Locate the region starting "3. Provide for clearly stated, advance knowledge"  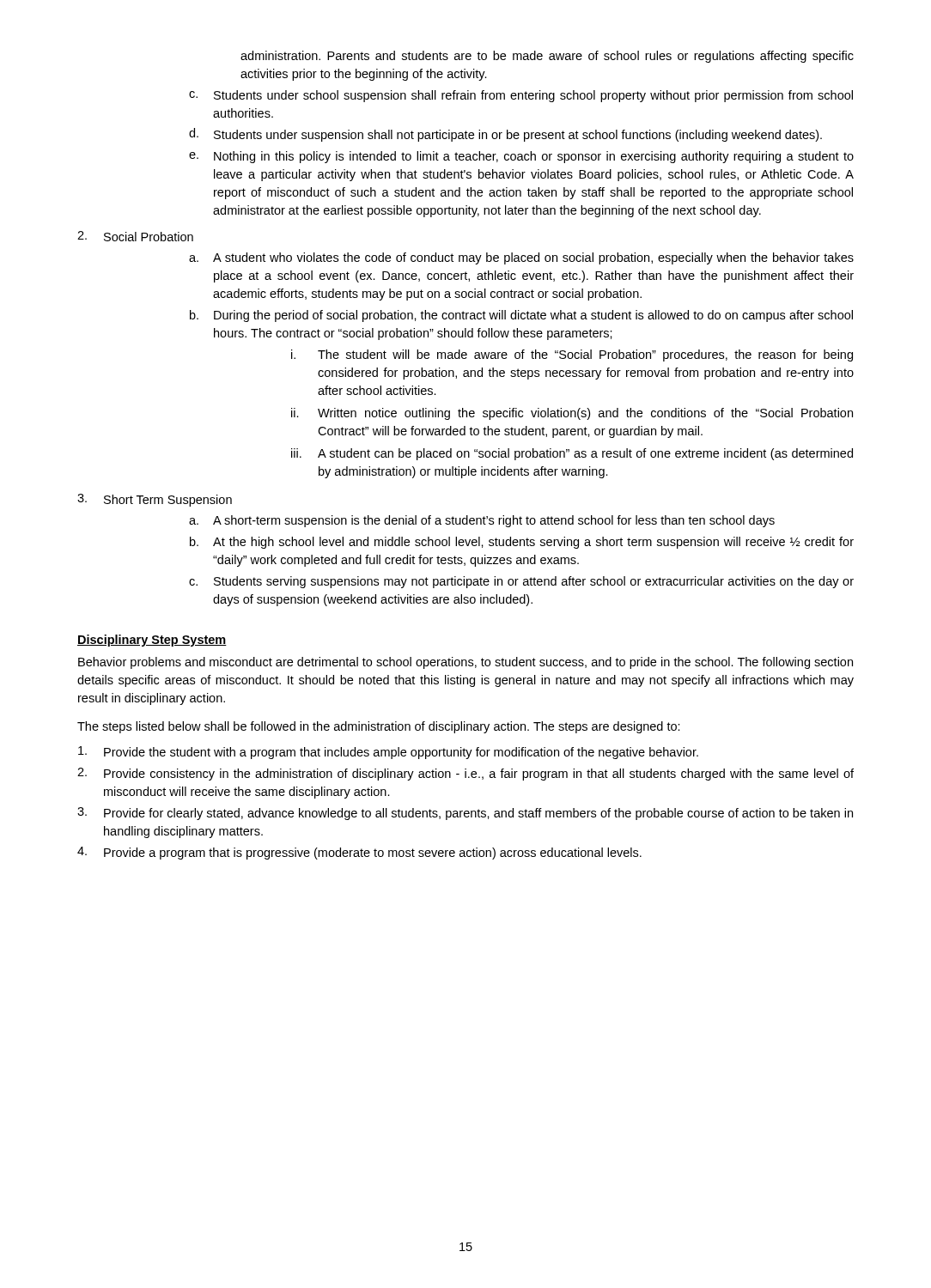[x=466, y=822]
